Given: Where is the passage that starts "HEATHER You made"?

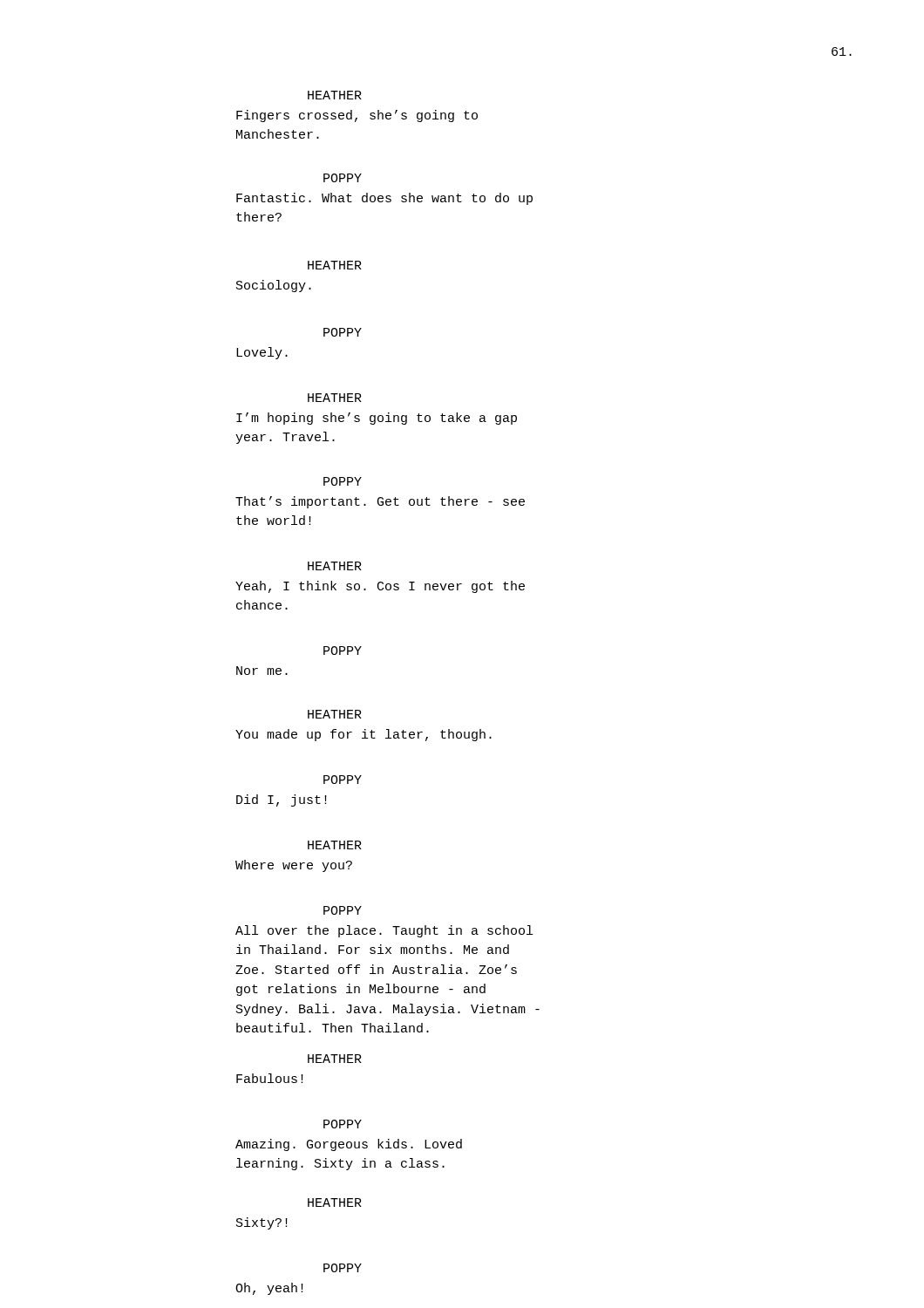Looking at the screenshot, I should point(365,726).
